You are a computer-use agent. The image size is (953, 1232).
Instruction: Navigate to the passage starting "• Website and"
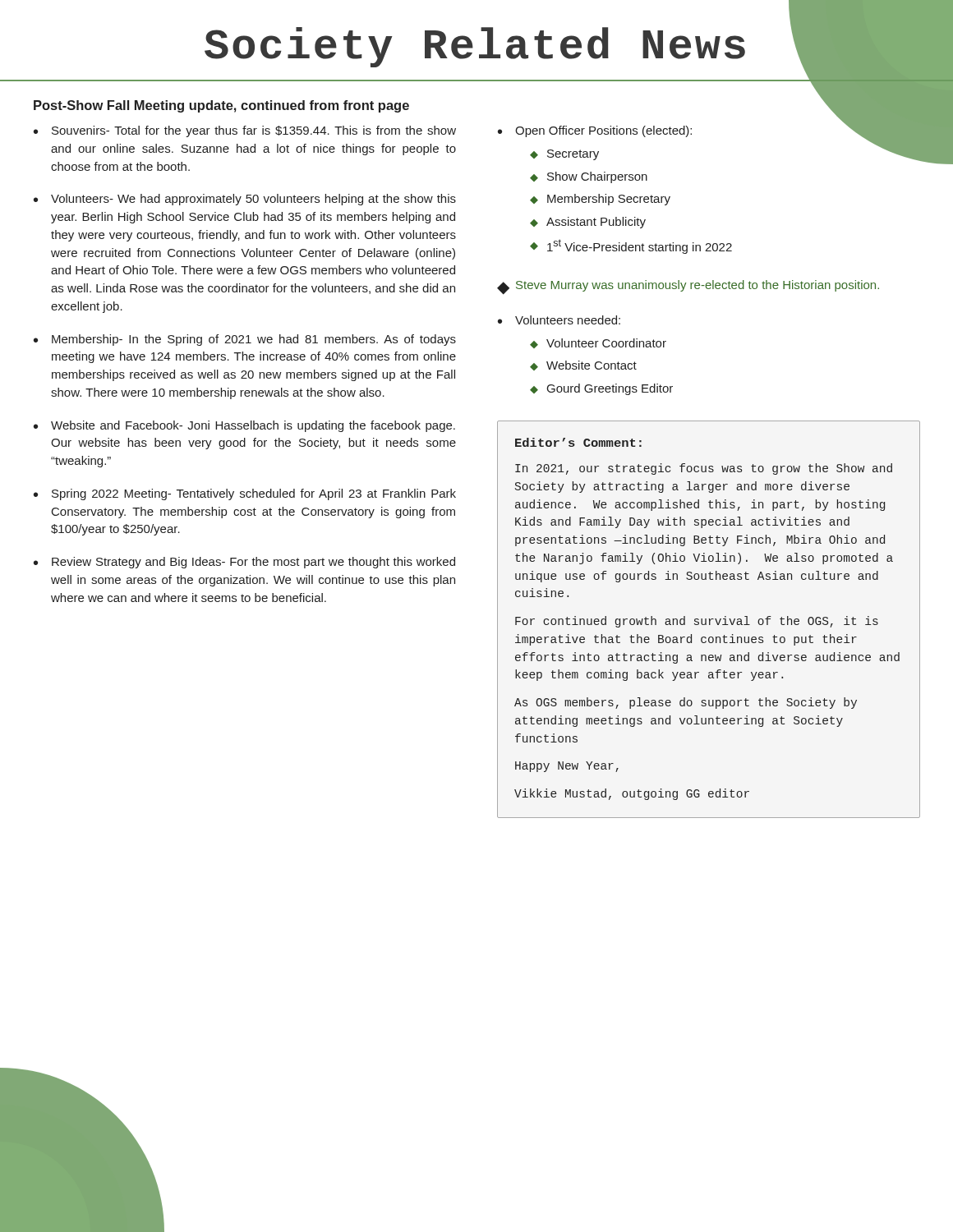click(244, 443)
